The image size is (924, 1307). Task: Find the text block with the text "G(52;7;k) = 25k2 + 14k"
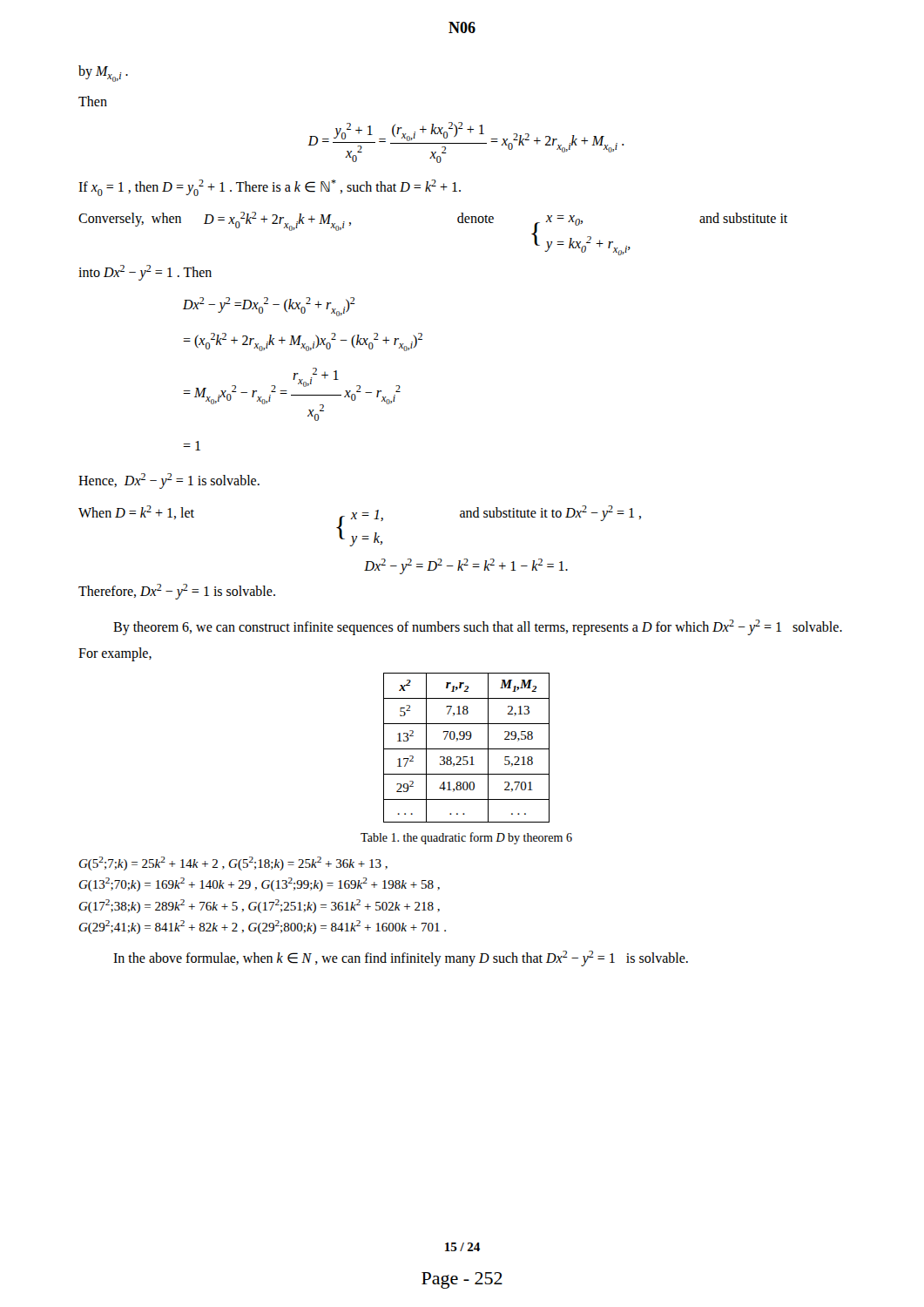tap(233, 863)
